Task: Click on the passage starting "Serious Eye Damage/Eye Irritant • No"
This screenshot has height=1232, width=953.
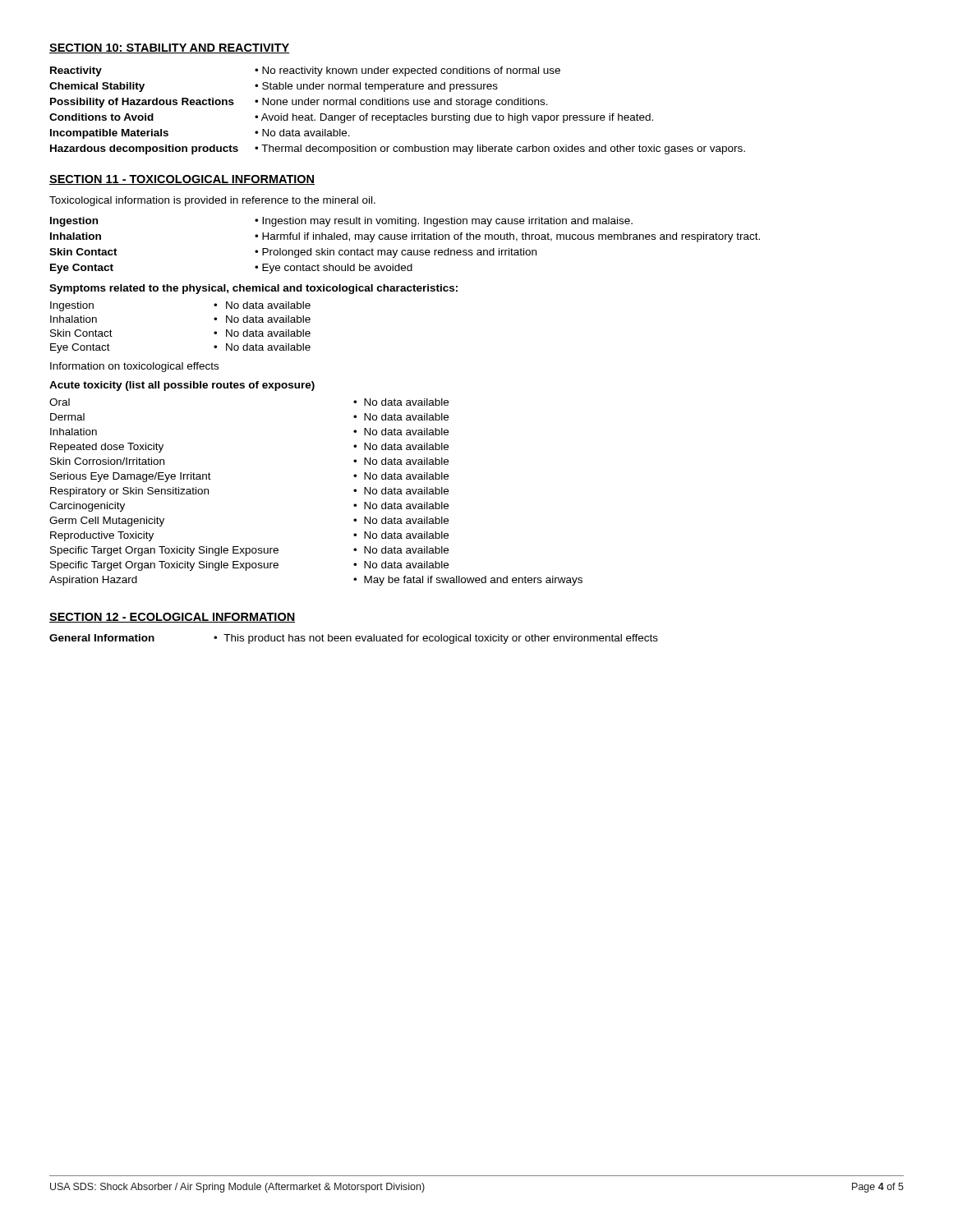Action: click(x=128, y=477)
